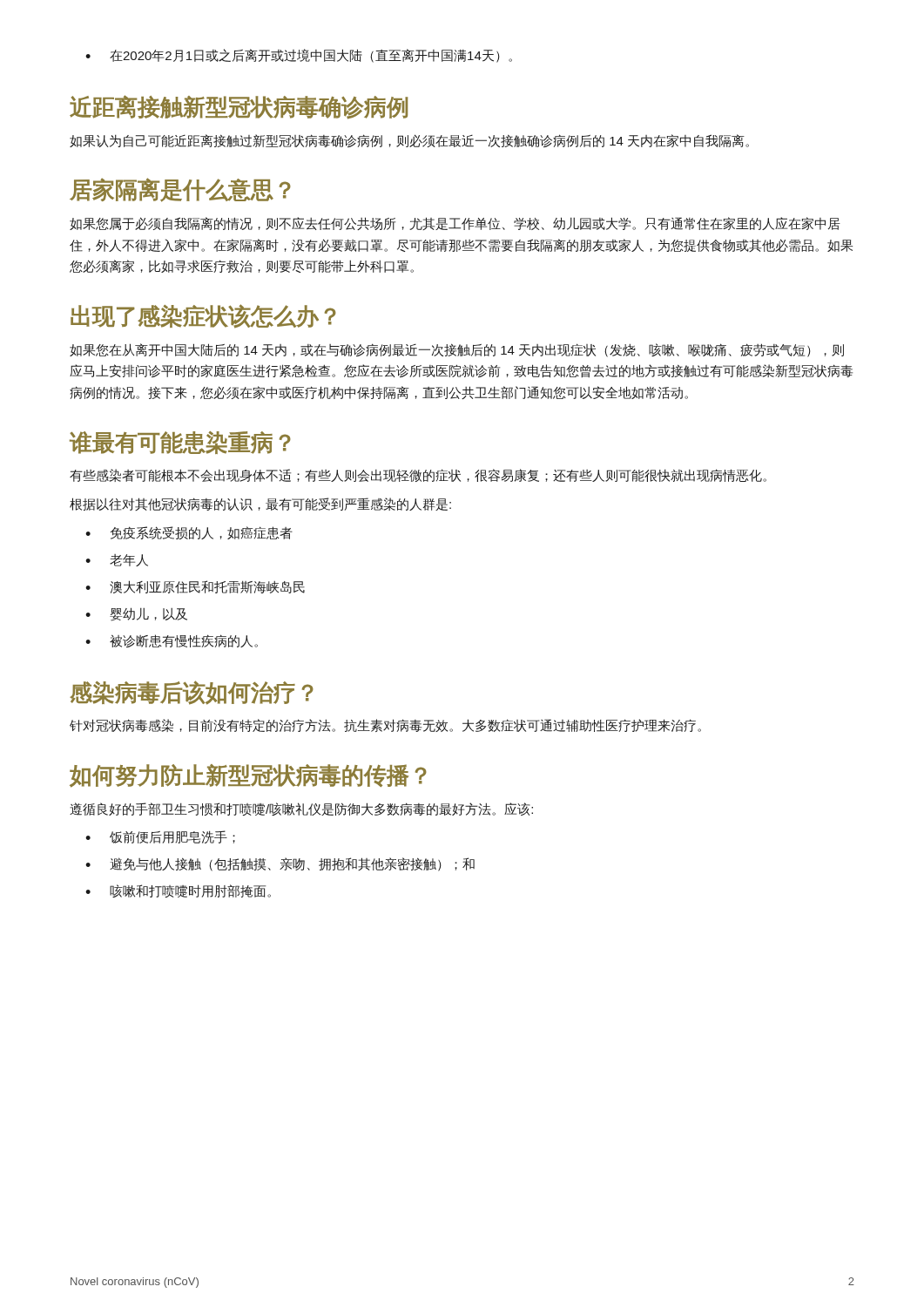Viewport: 924px width, 1307px height.
Task: Find the list item containing "• 澳大利亚原住民和托雷斯海峡岛民"
Action: 196,588
